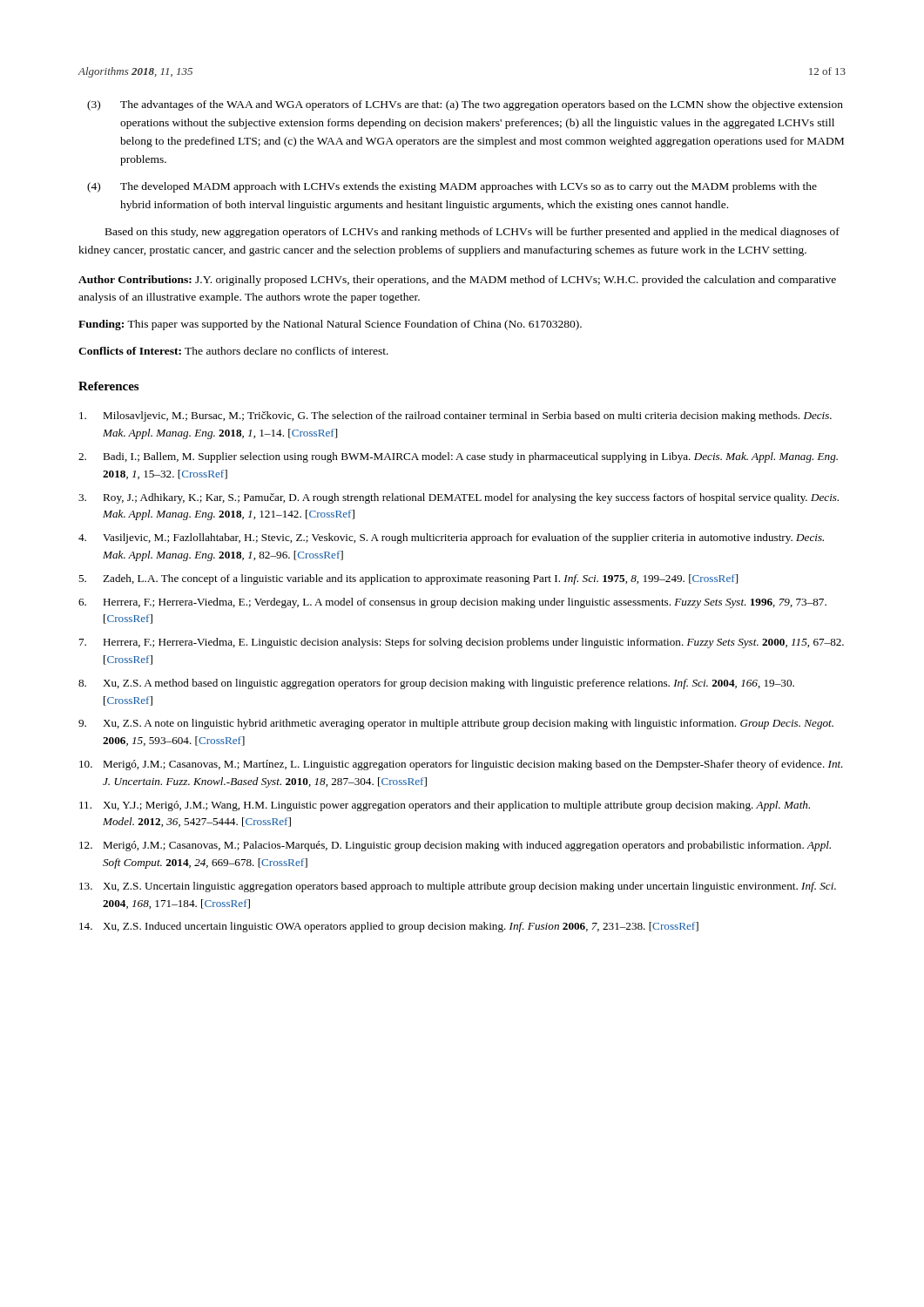Image resolution: width=924 pixels, height=1307 pixels.
Task: Select the block starting "8. Xu, Z.S. A method based on"
Action: 462,692
